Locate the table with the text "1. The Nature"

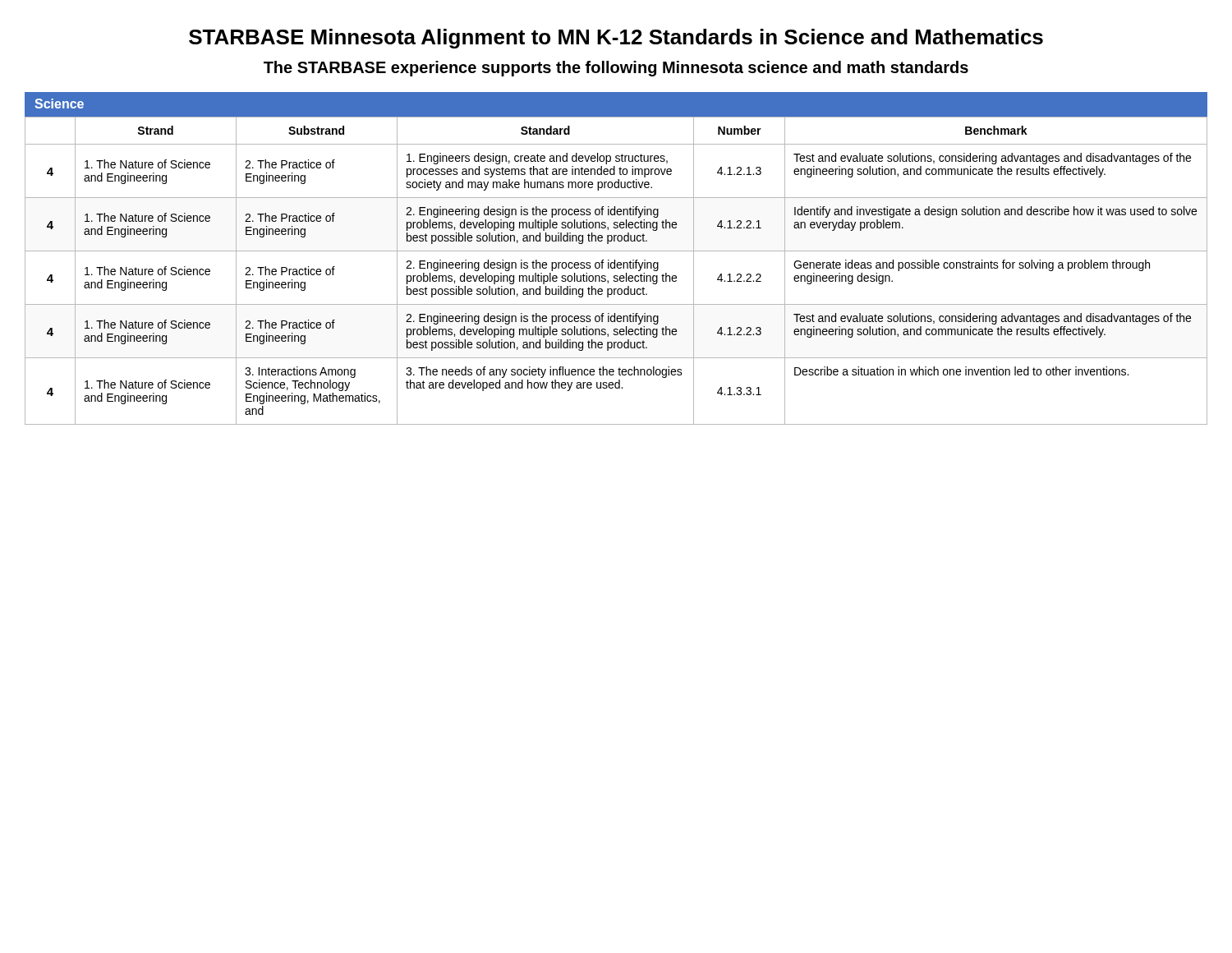point(616,271)
